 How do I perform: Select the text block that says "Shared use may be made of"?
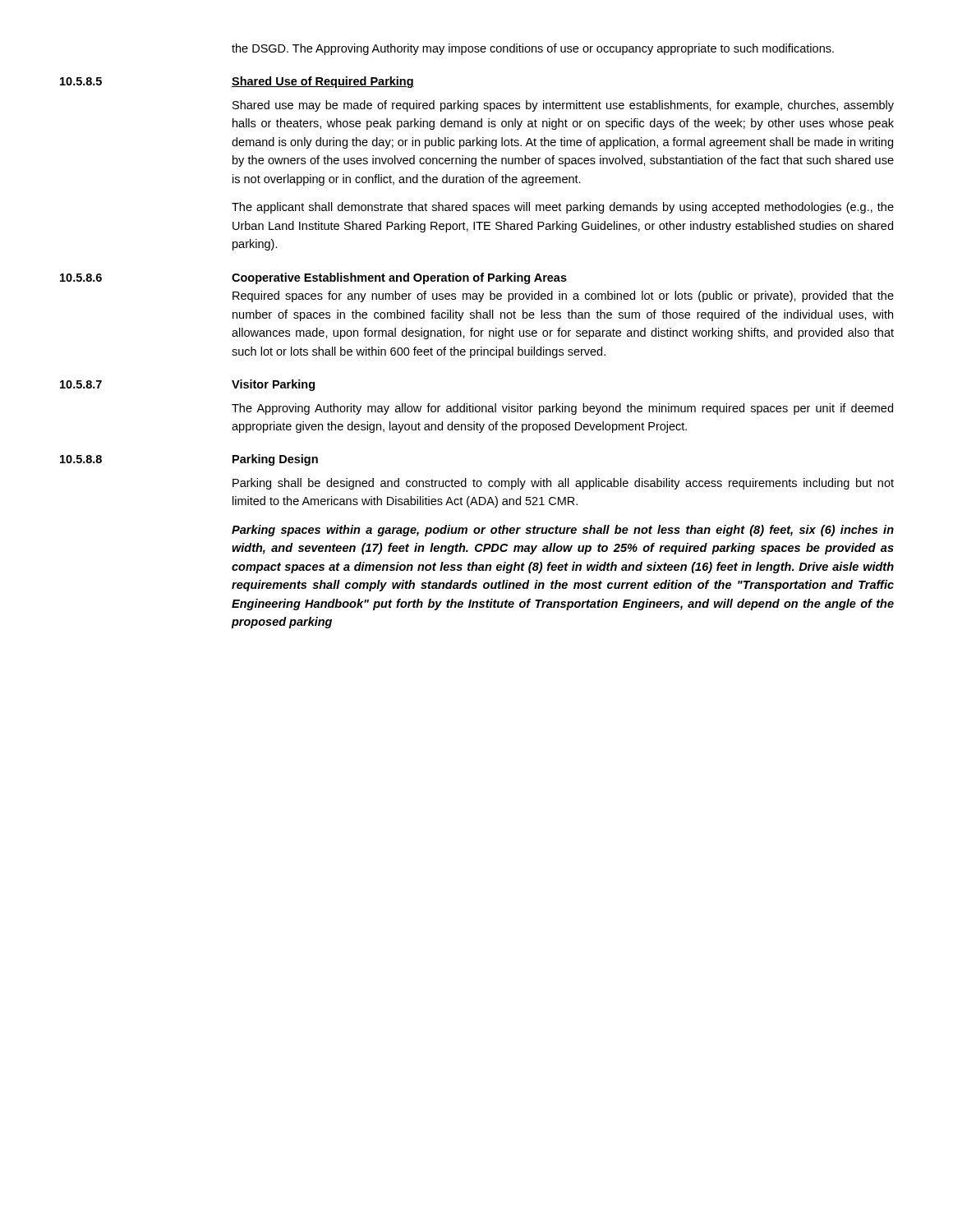pyautogui.click(x=563, y=142)
